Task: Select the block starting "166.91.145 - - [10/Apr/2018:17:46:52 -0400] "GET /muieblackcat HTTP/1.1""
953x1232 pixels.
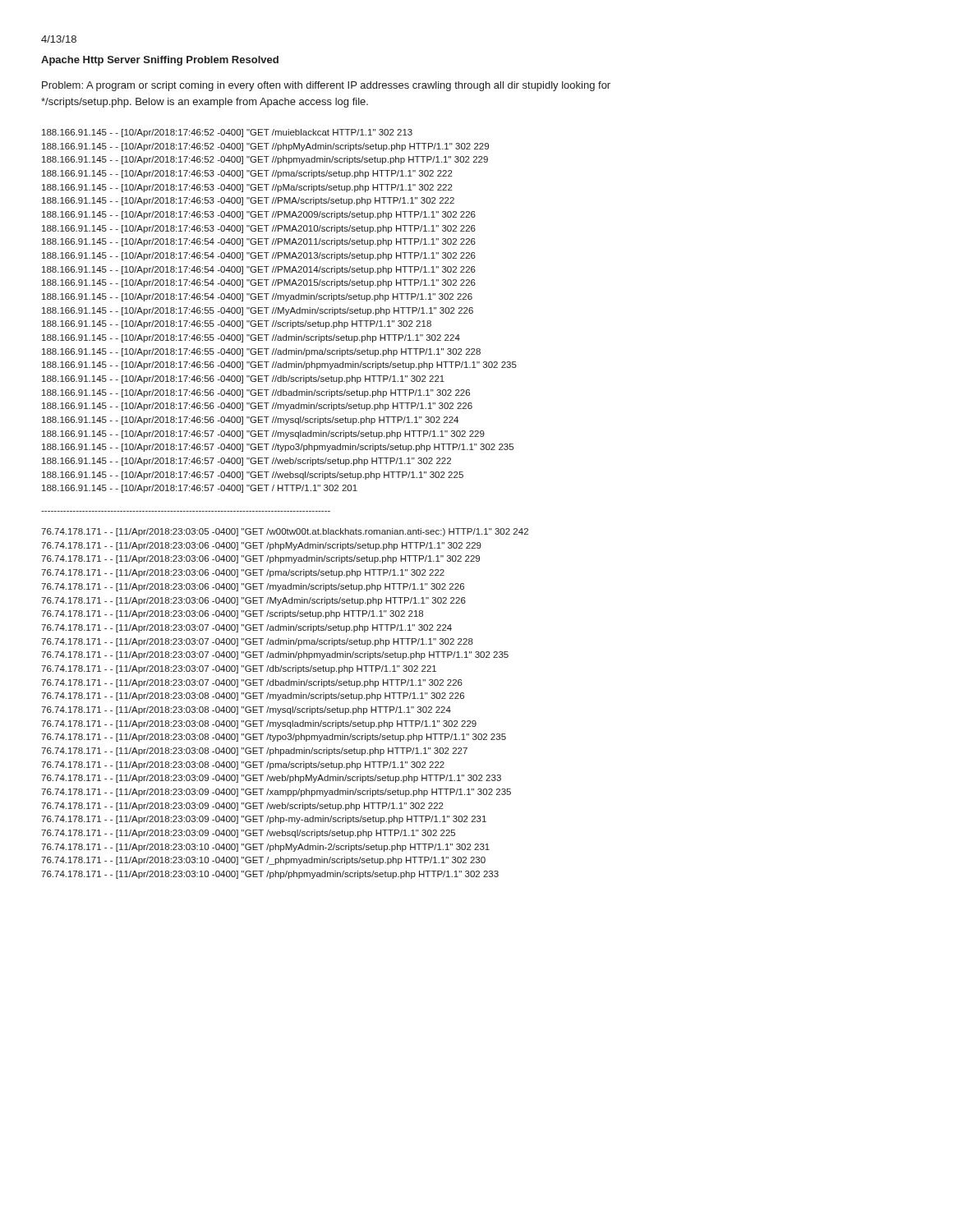Action: 279,310
